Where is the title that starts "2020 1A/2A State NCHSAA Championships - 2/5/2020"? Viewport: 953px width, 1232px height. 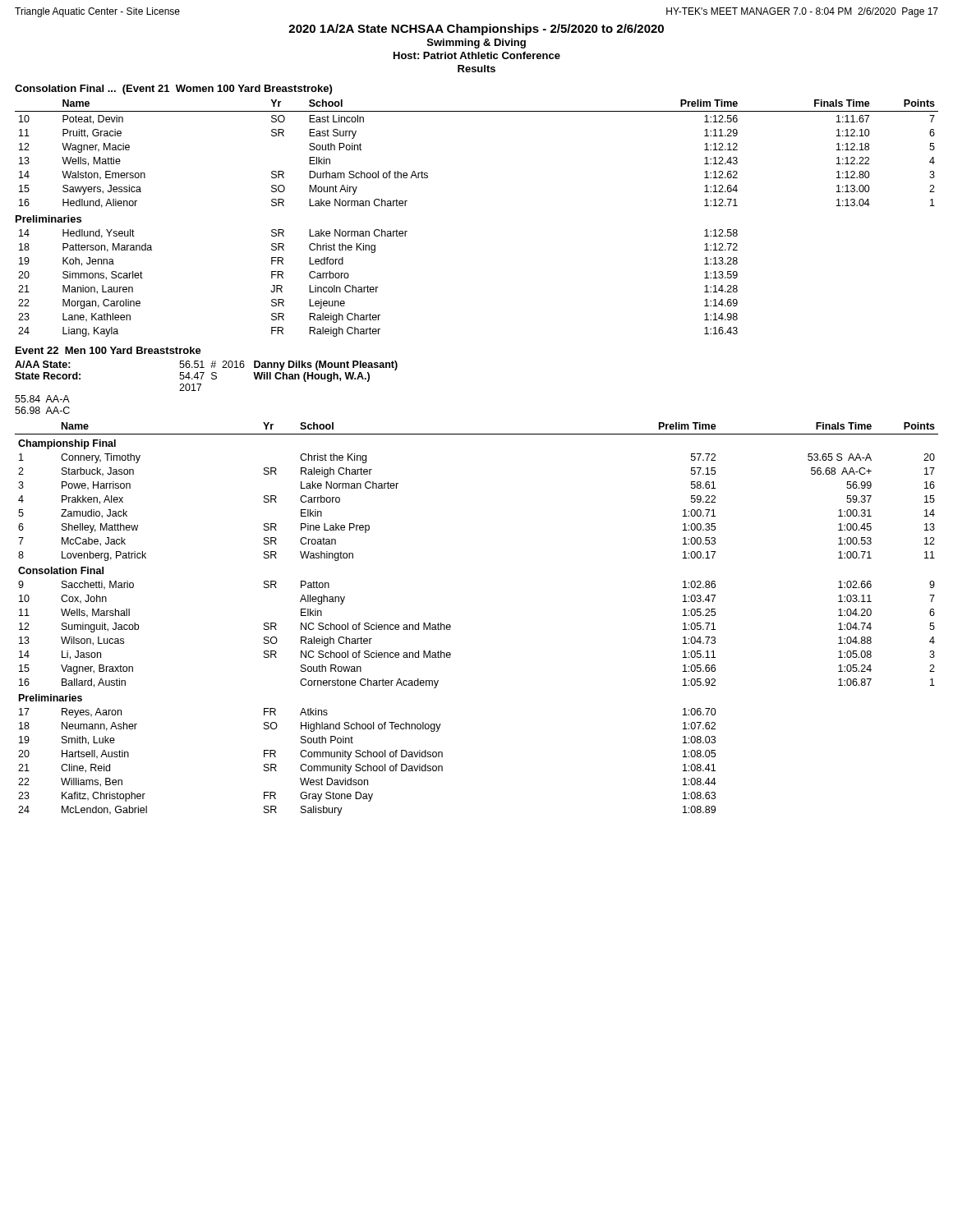tap(476, 28)
